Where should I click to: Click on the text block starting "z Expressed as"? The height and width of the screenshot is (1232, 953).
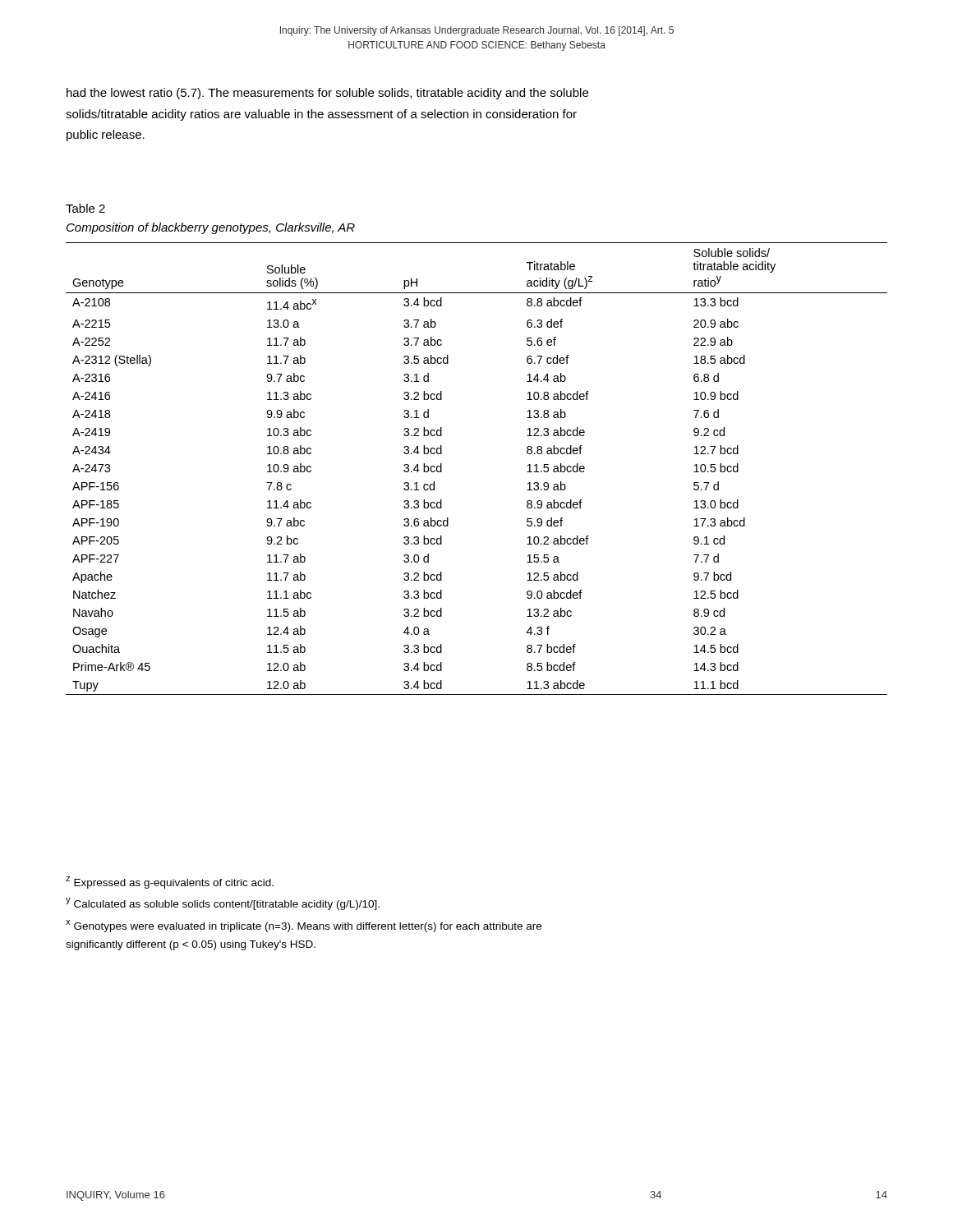[x=304, y=912]
